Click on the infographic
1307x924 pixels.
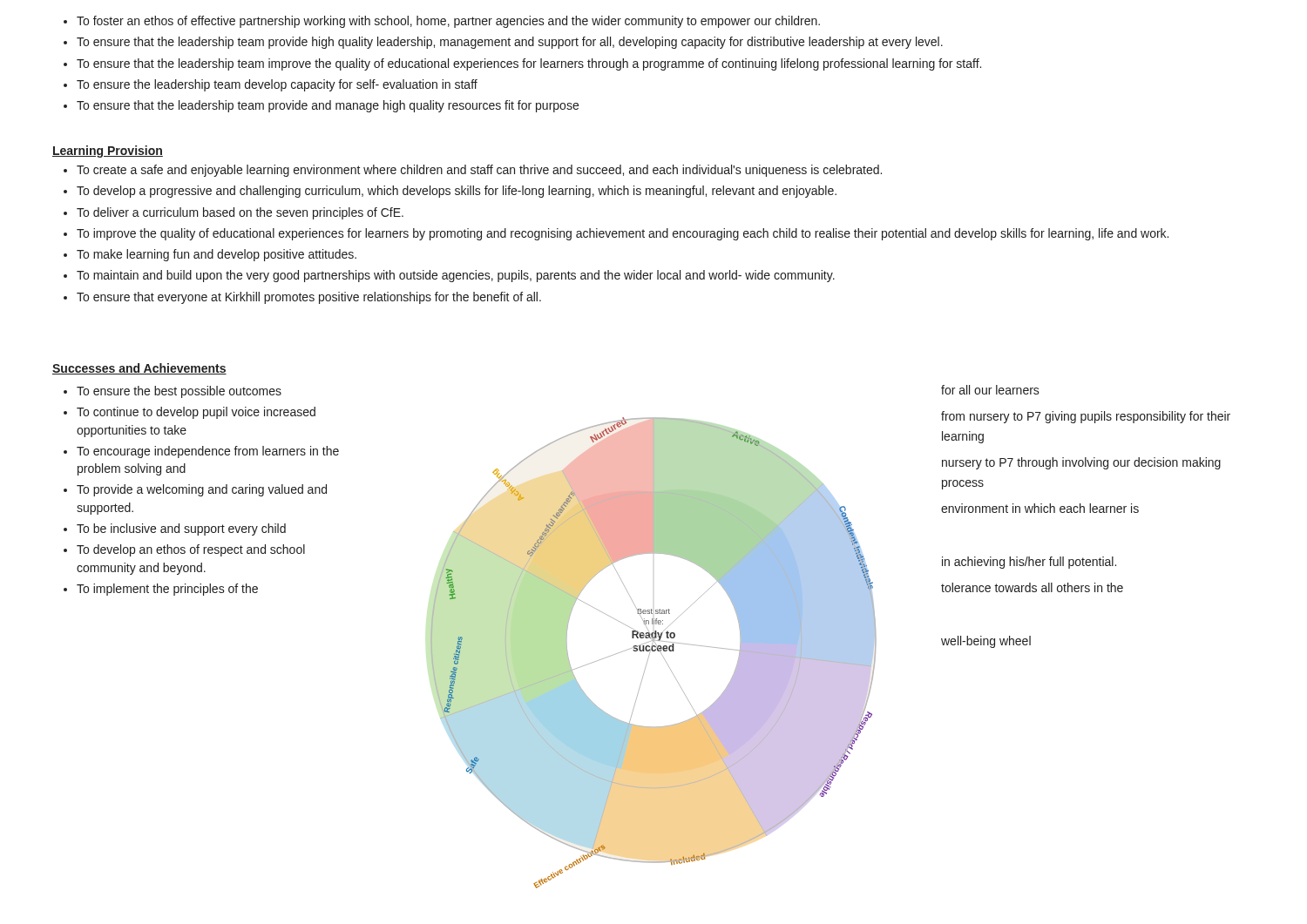[654, 640]
